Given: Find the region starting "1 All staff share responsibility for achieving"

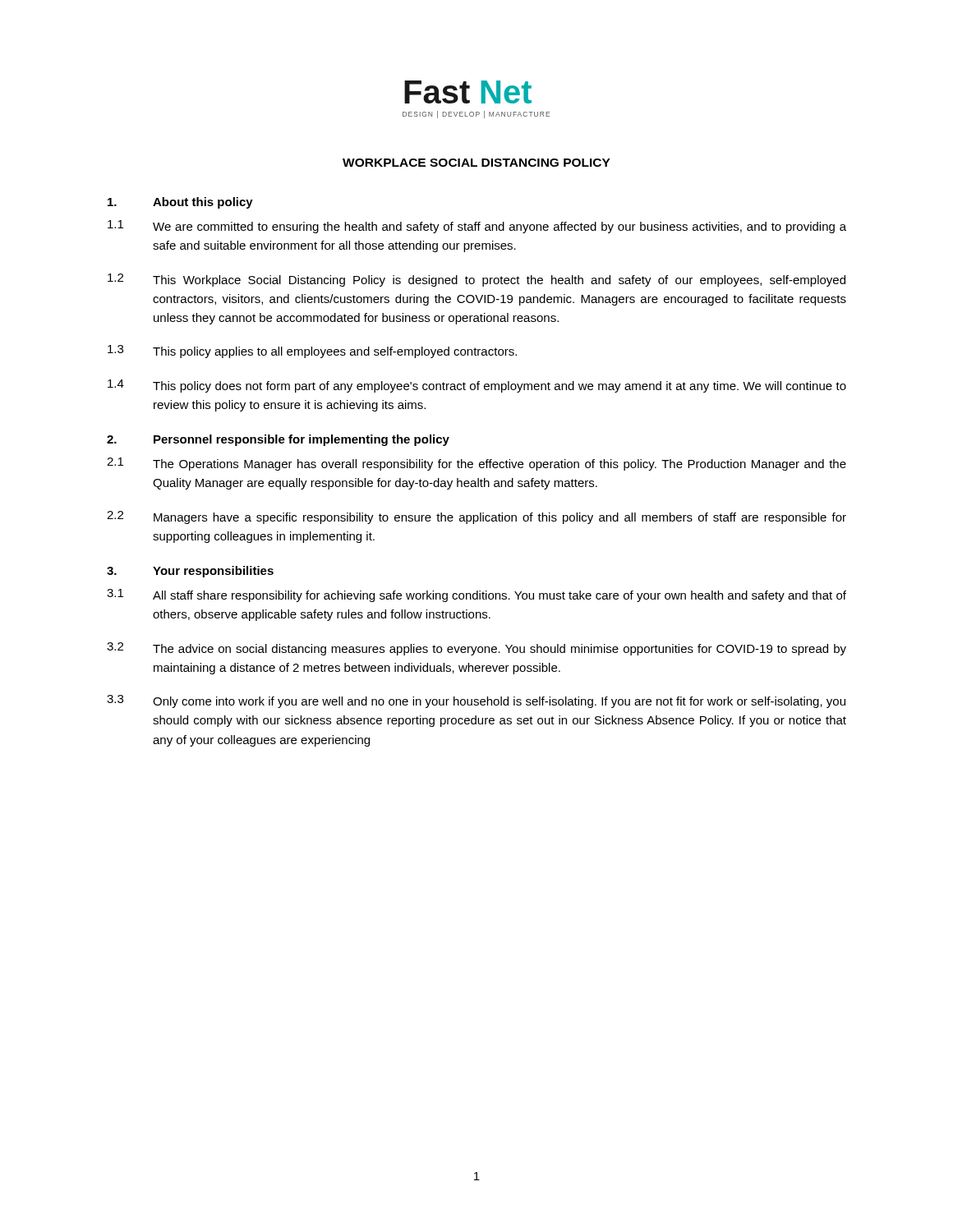Looking at the screenshot, I should (476, 605).
